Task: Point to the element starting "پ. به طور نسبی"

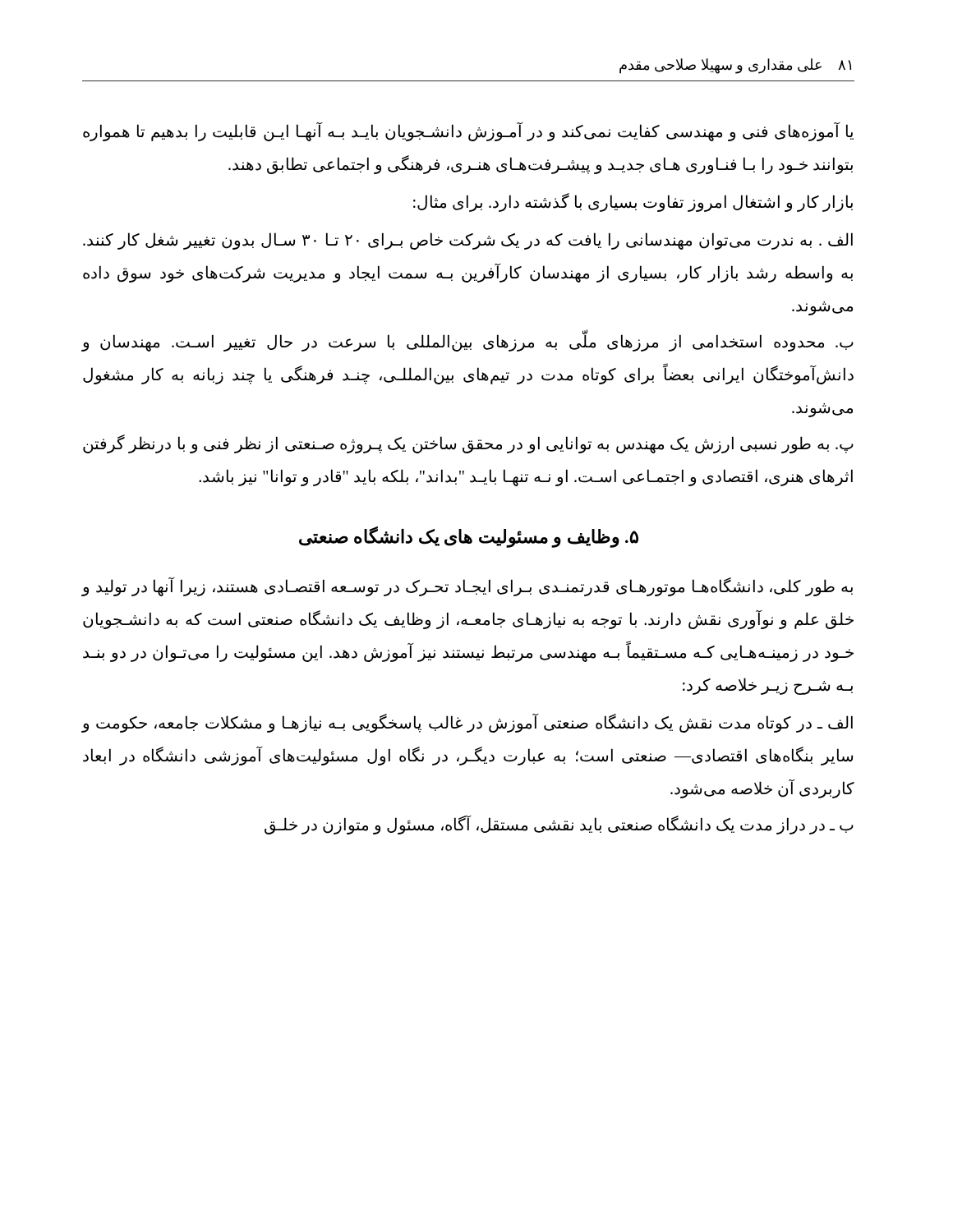Action: [468, 460]
